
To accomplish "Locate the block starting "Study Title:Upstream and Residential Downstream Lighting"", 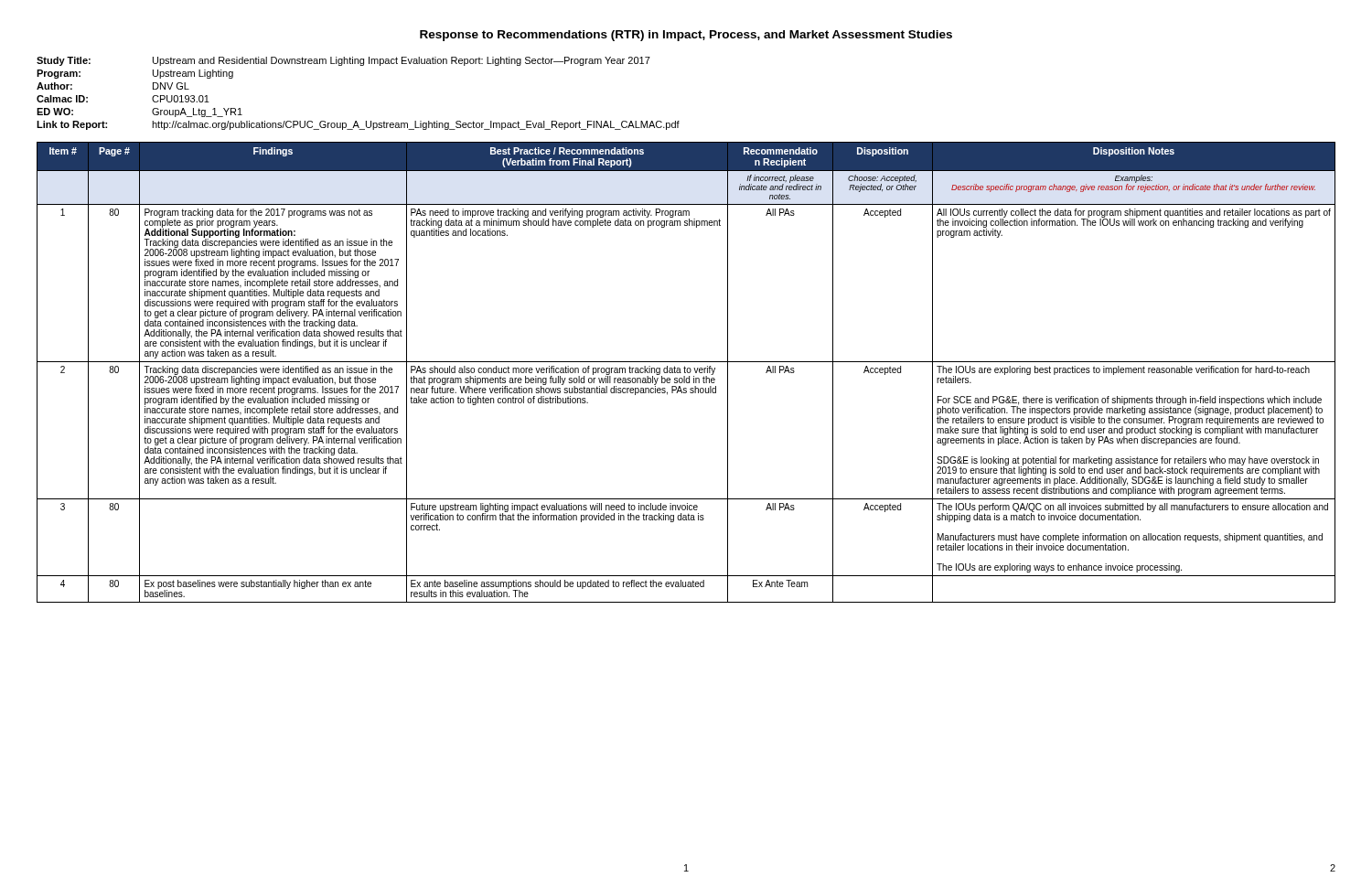I will [x=343, y=61].
